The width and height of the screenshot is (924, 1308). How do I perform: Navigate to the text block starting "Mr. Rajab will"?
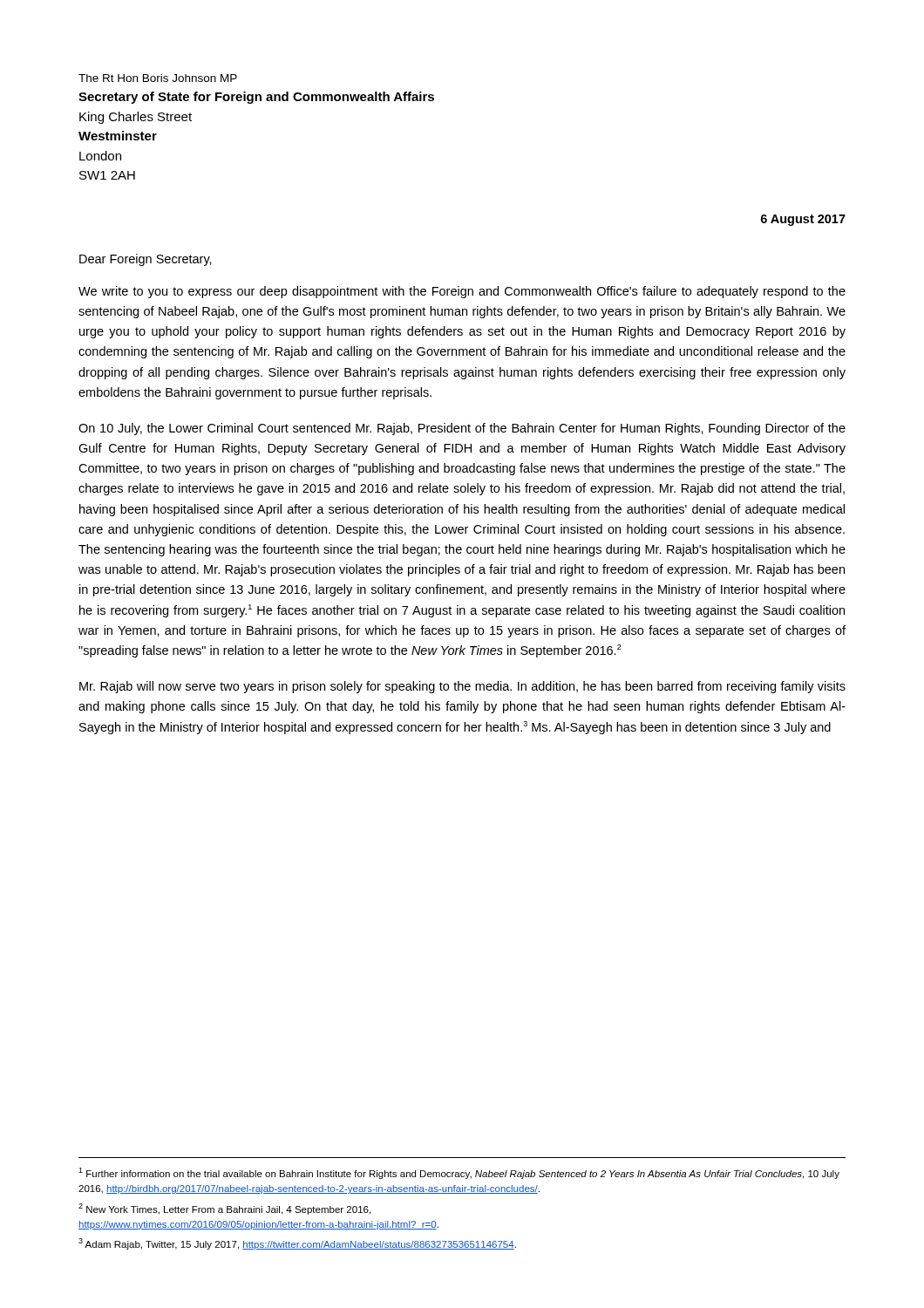click(x=462, y=707)
